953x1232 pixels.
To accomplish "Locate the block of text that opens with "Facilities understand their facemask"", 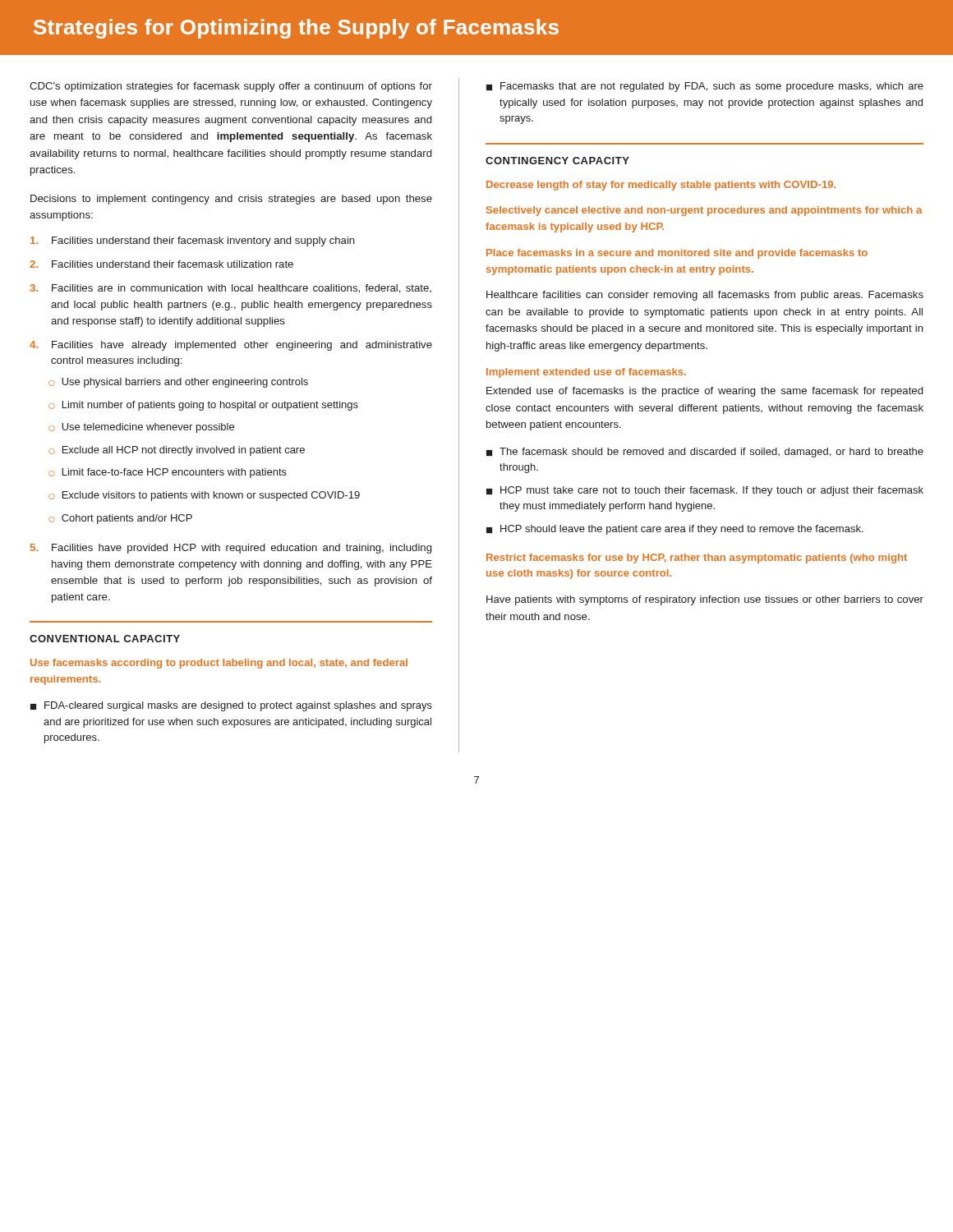I will tap(192, 240).
